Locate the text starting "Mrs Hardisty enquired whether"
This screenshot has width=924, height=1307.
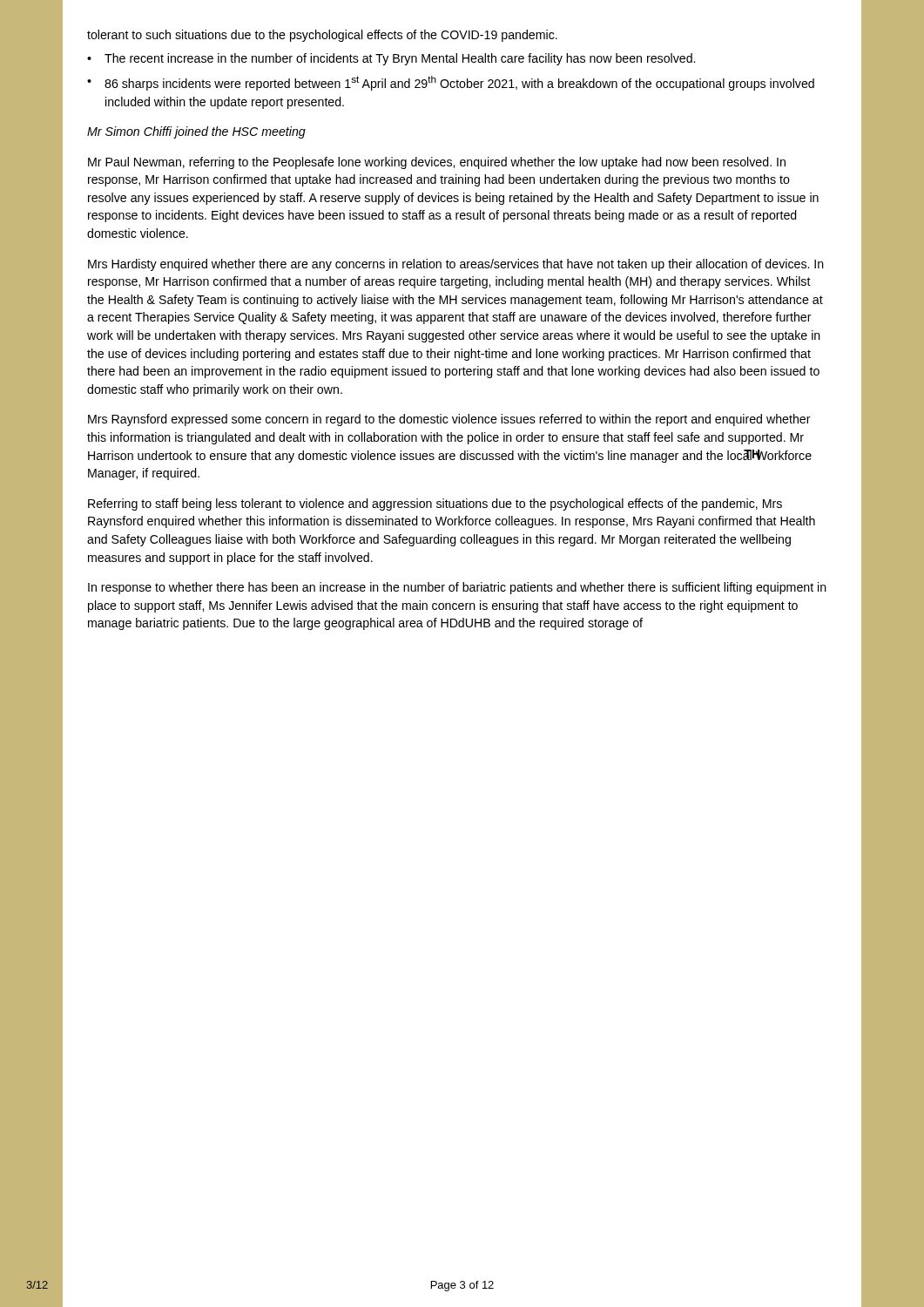click(456, 326)
